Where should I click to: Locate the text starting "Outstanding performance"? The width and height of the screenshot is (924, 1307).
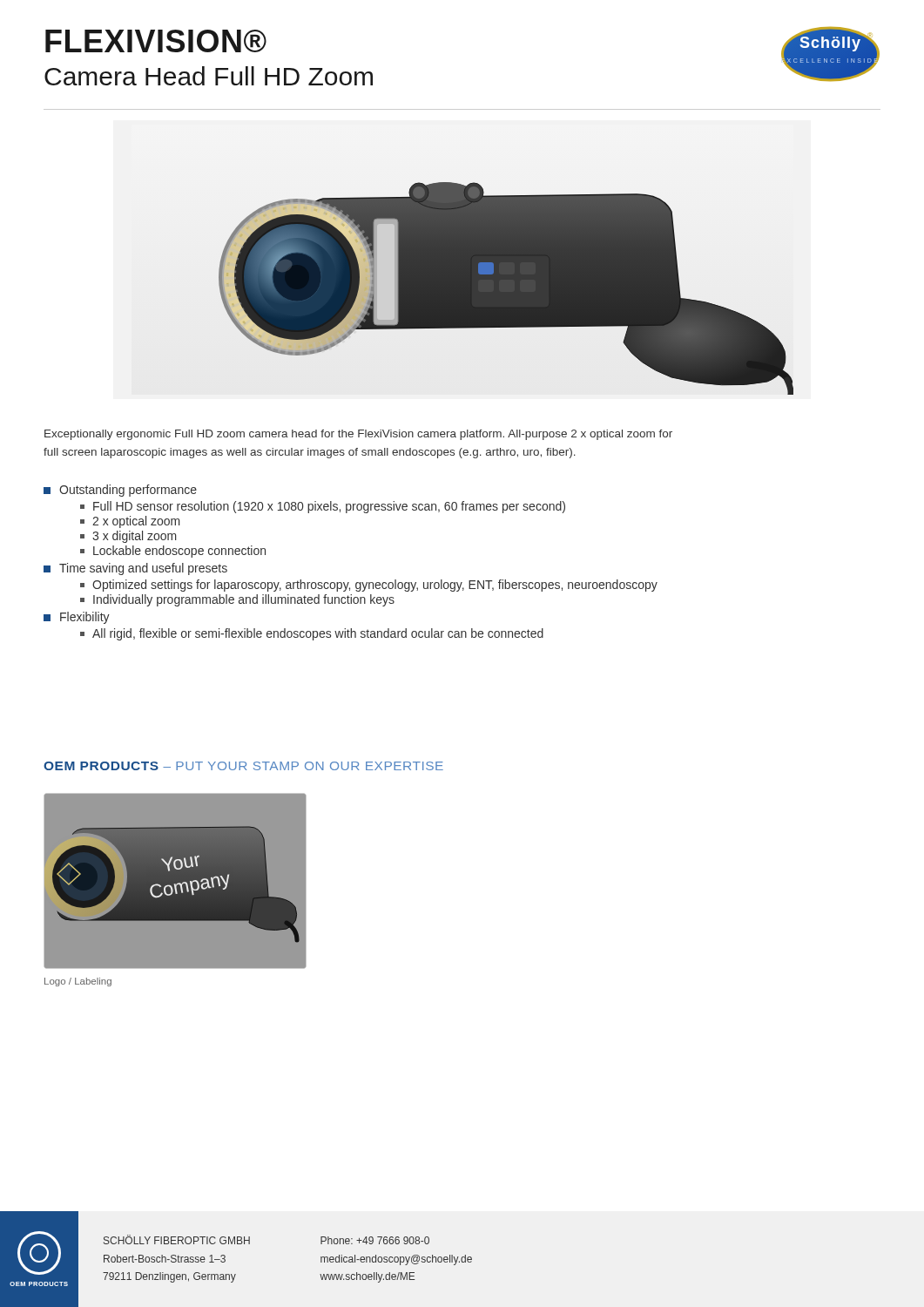[120, 490]
